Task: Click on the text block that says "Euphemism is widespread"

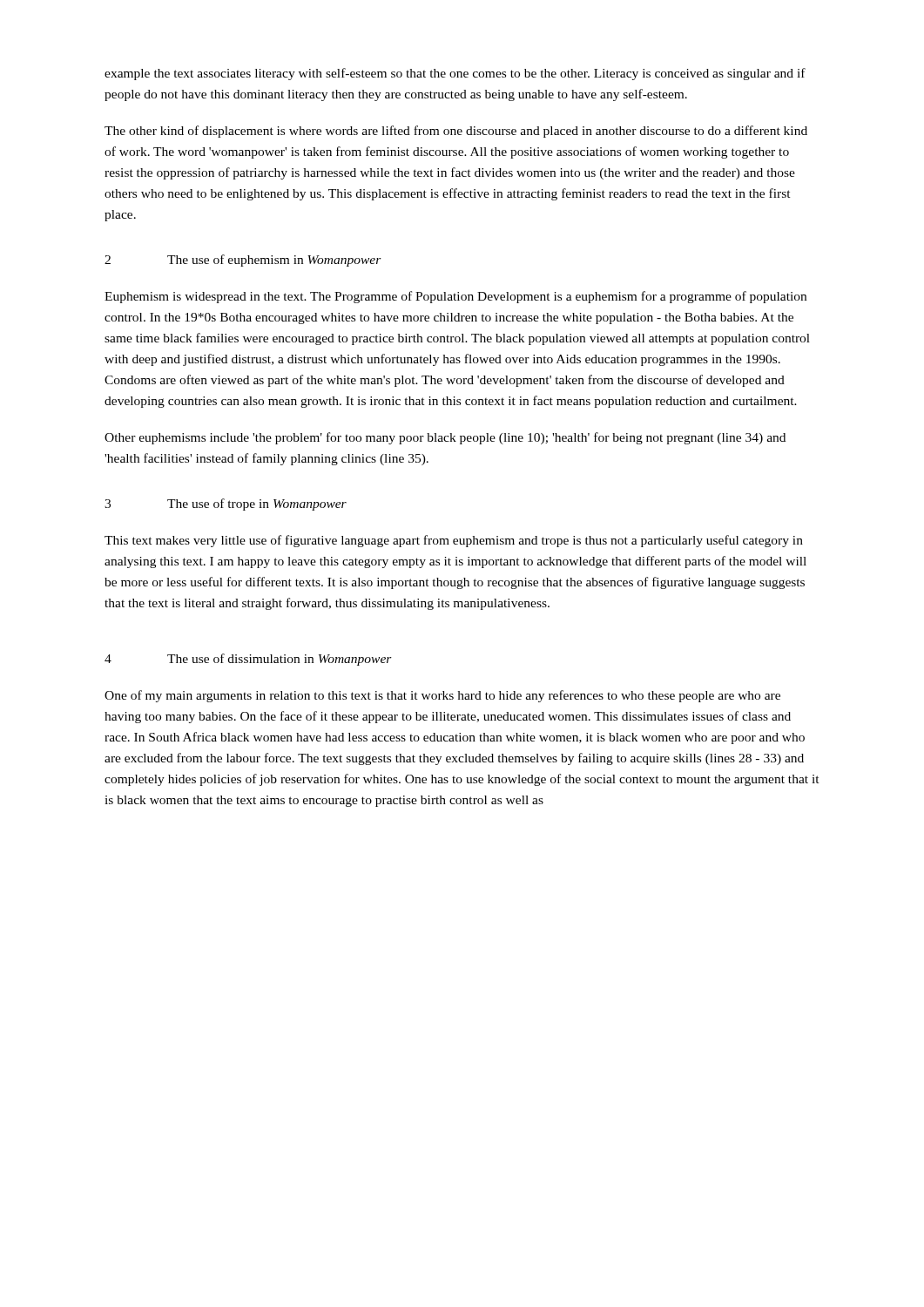Action: [x=457, y=348]
